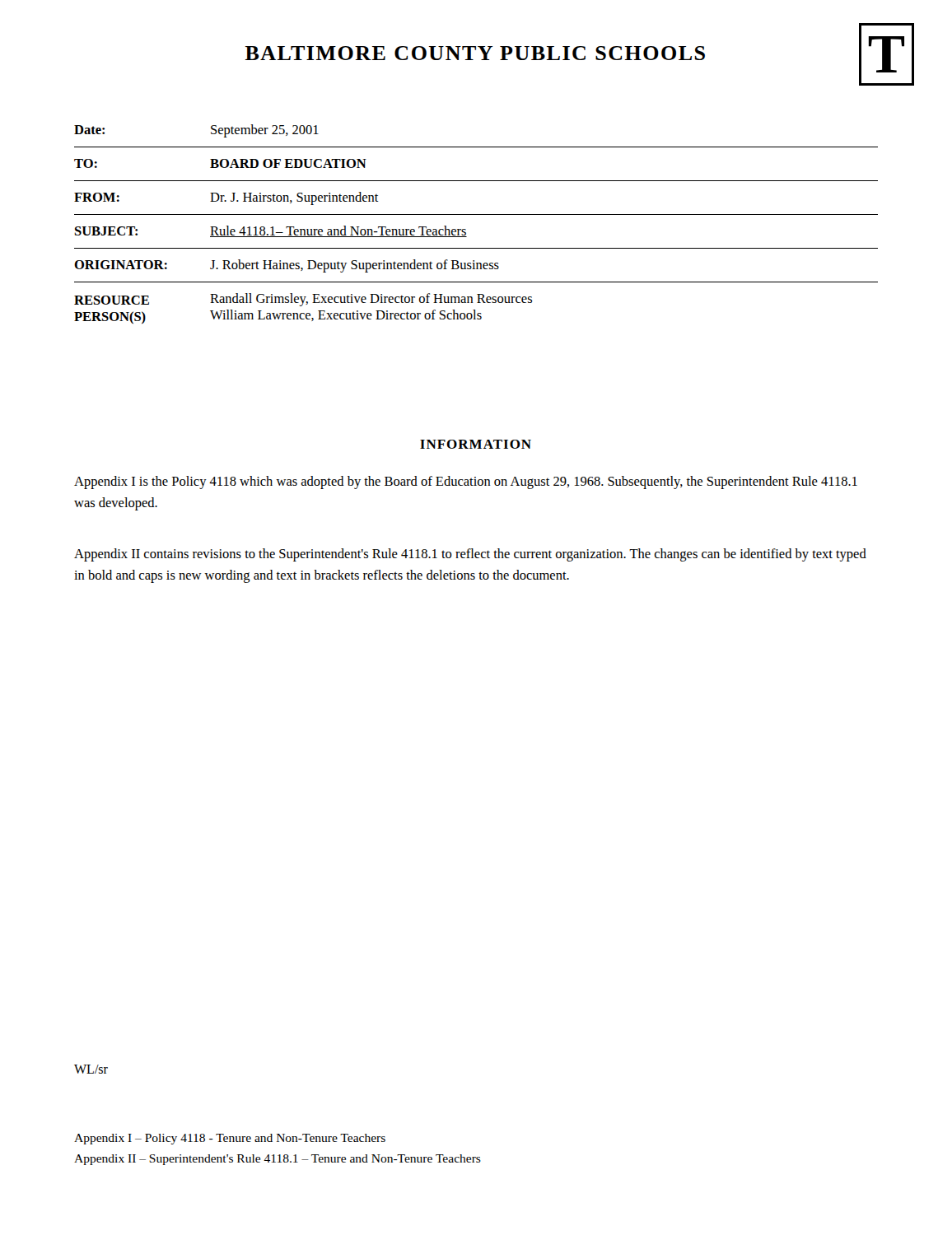Viewport: 952px width, 1235px height.
Task: Point to the block beginning "Appendix II contains revisions to the Superintendent's"
Action: tap(470, 564)
